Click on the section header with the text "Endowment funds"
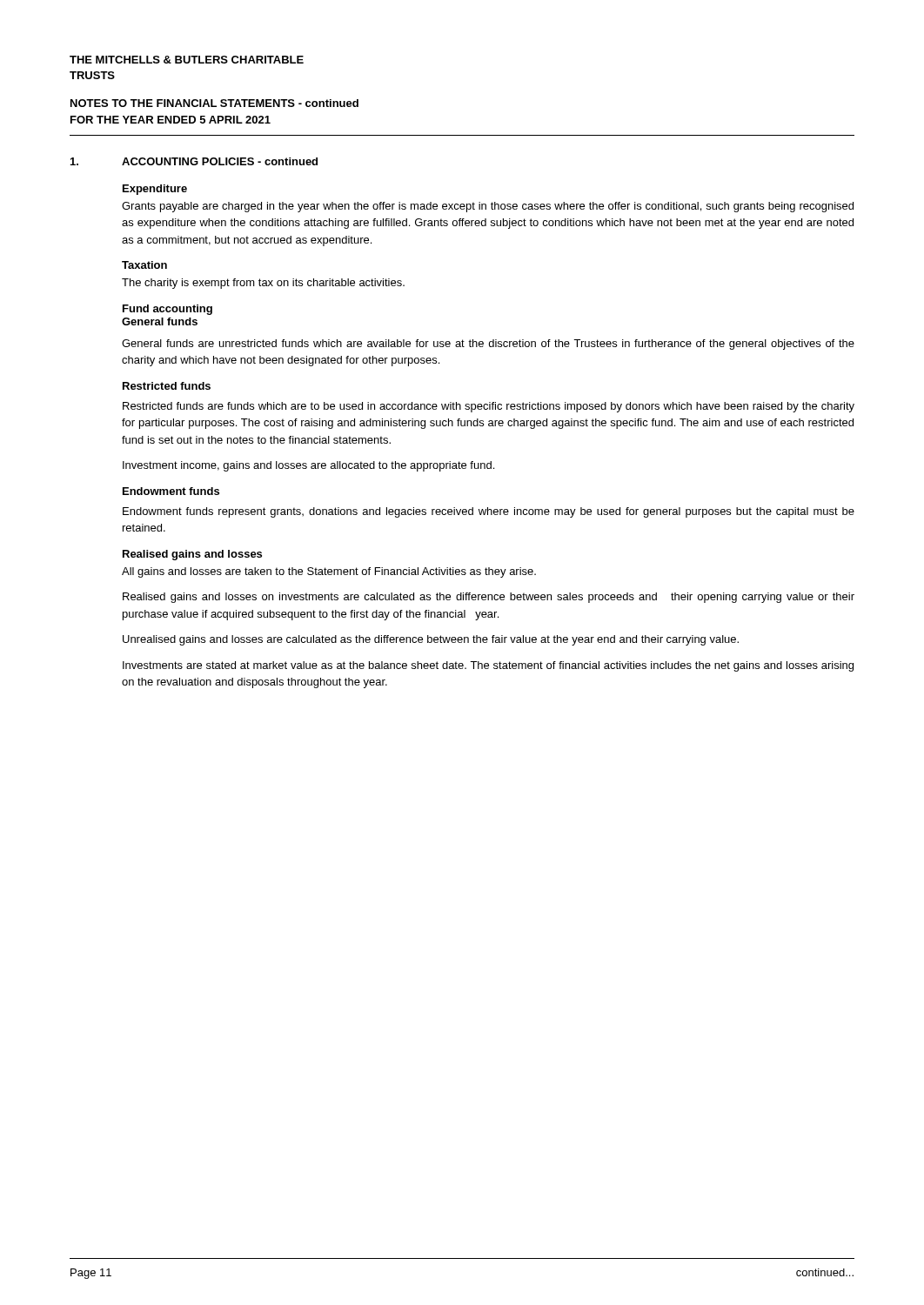This screenshot has height=1305, width=924. point(171,491)
